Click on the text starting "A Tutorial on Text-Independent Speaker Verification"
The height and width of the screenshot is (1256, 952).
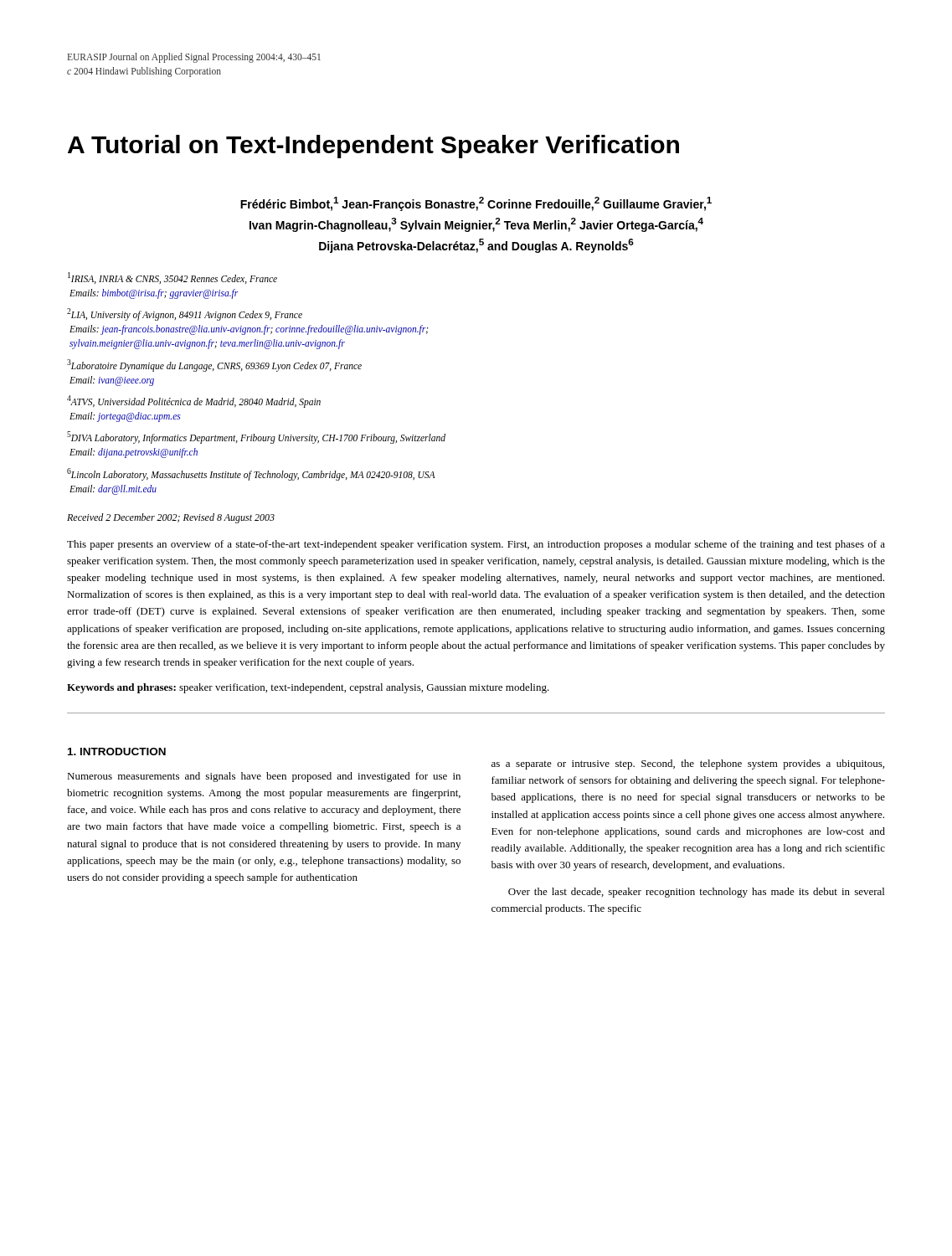click(x=374, y=144)
